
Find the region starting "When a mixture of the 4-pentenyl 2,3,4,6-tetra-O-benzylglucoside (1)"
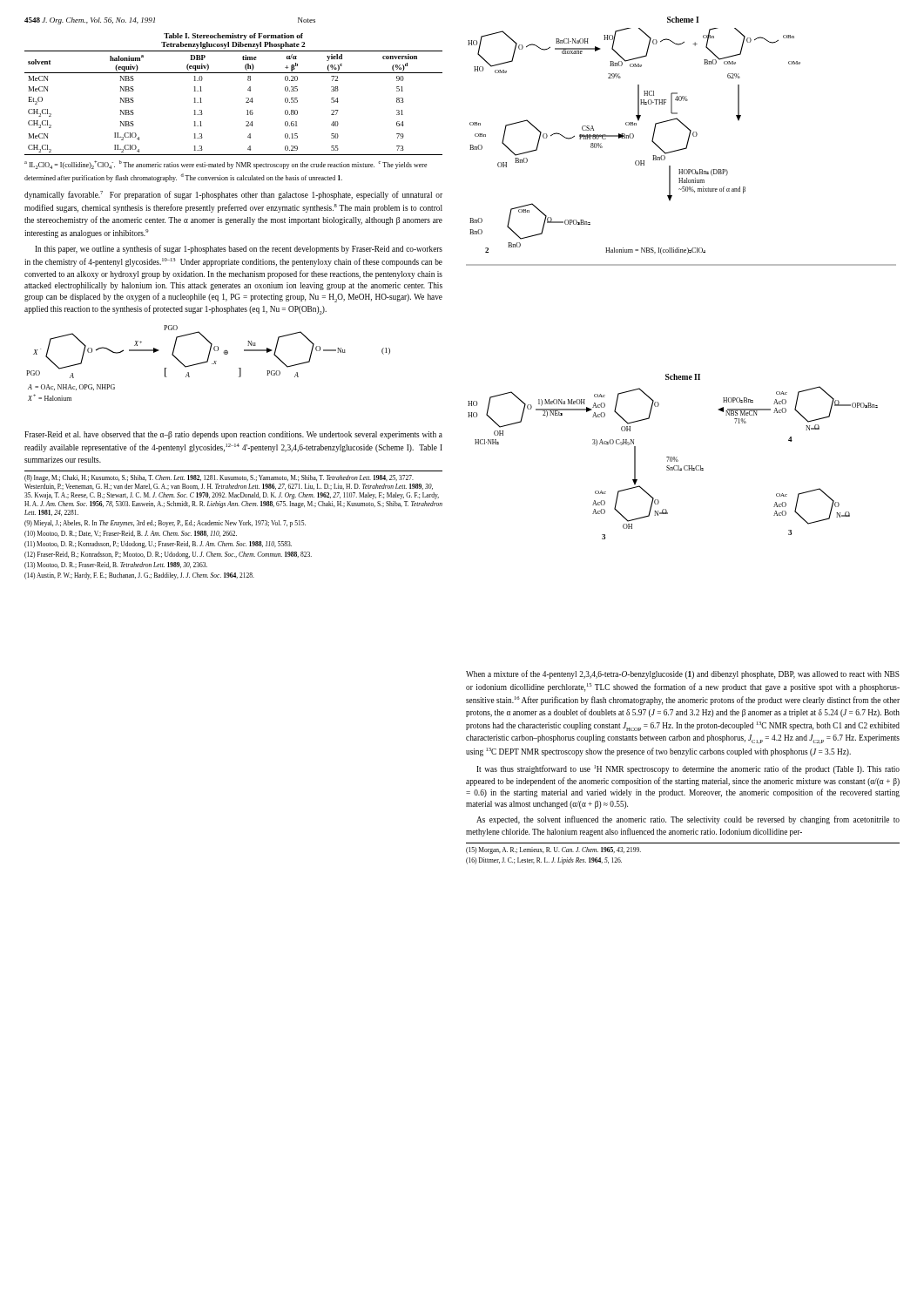pyautogui.click(x=683, y=754)
